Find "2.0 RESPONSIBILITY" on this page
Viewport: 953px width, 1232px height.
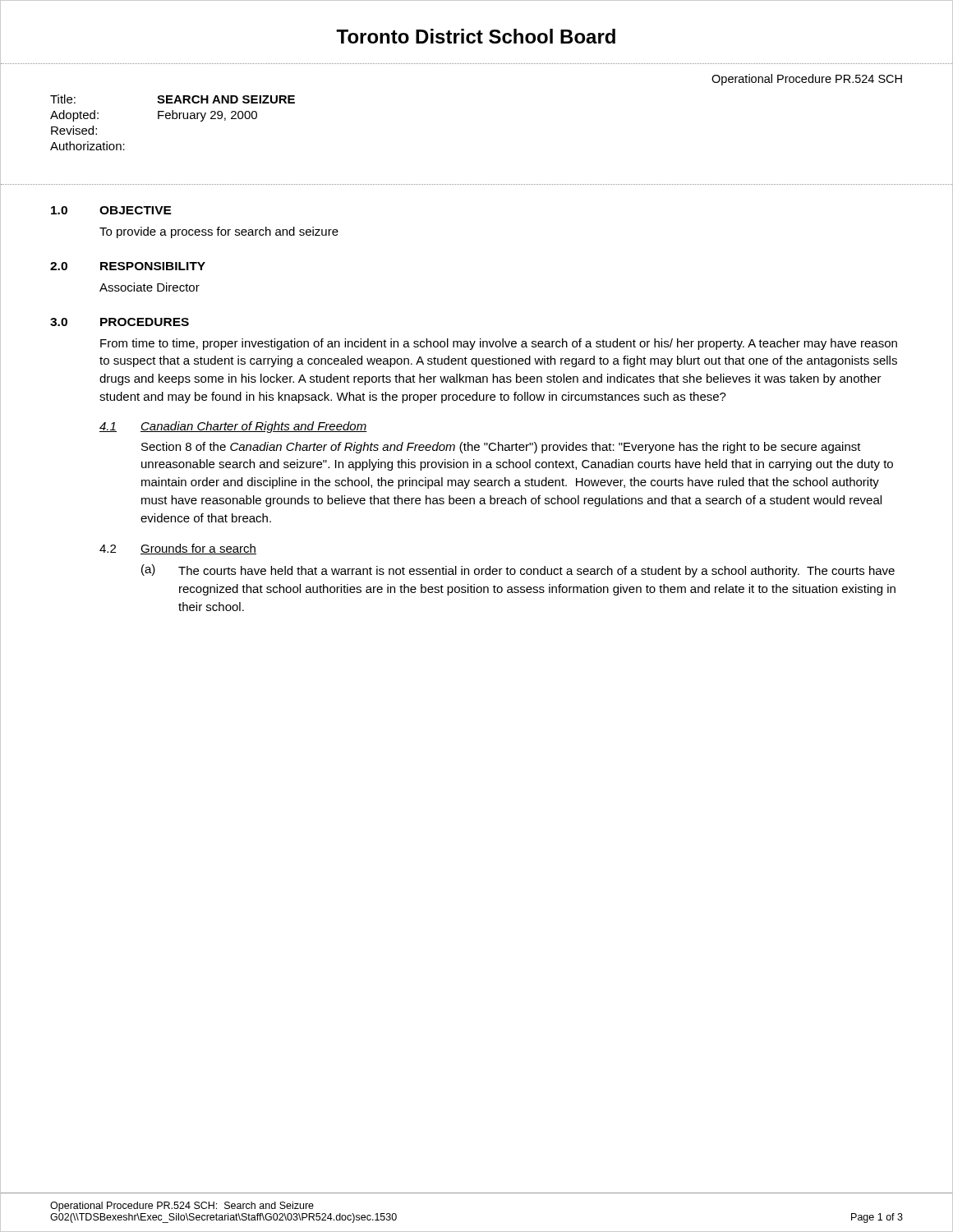(128, 266)
